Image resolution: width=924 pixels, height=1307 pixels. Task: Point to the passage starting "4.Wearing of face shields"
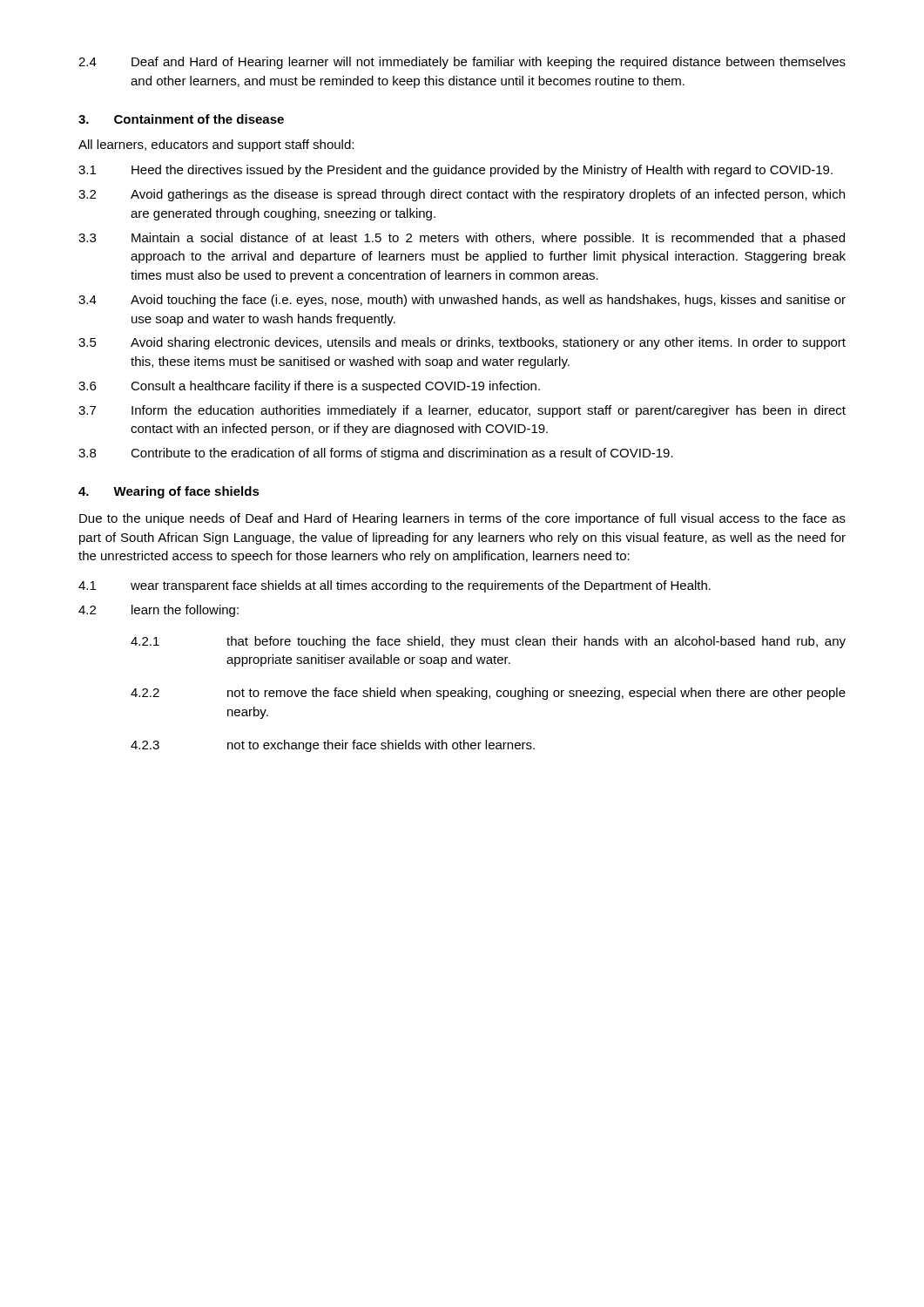[x=169, y=491]
